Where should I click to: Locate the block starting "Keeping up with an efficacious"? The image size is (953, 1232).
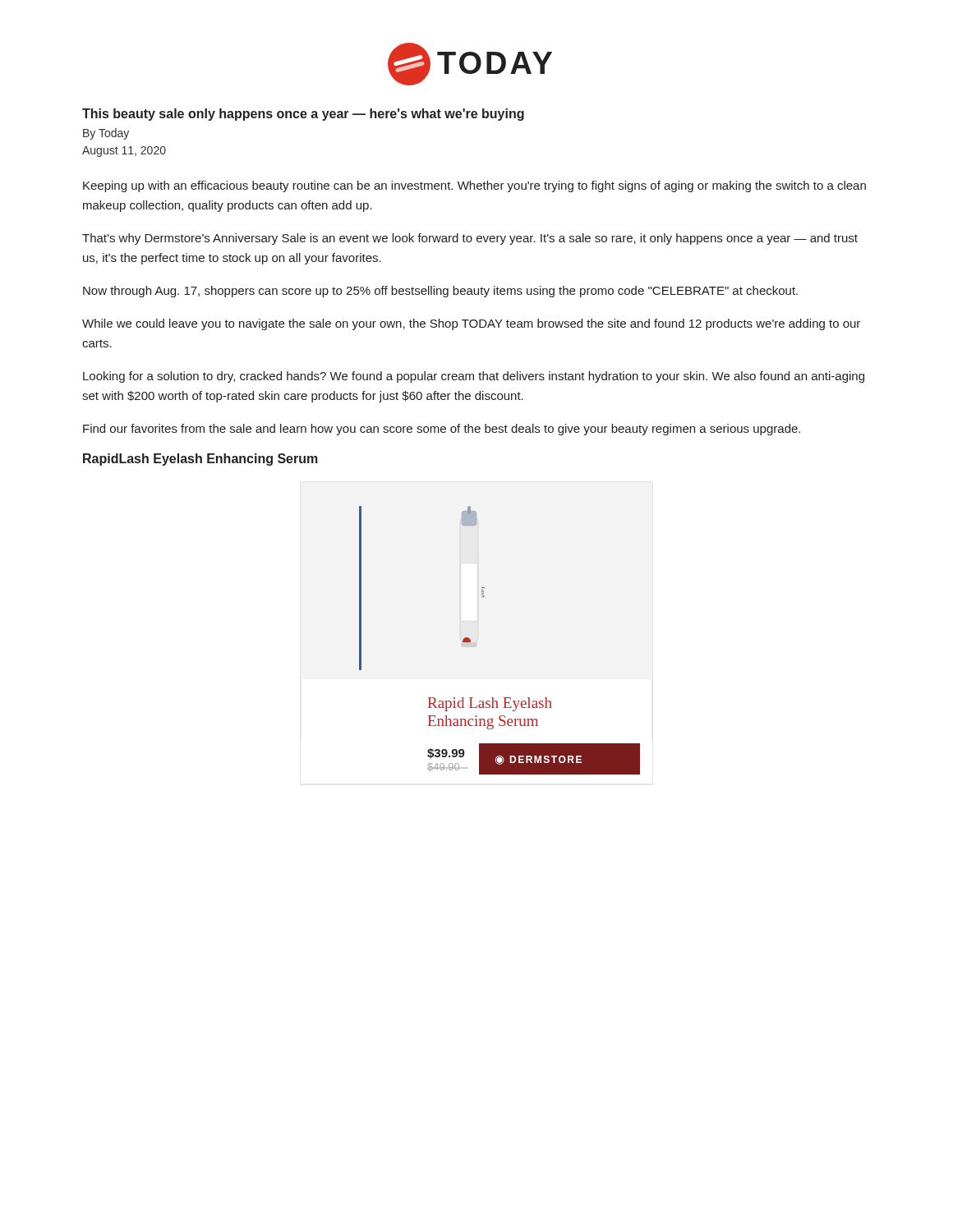tap(474, 195)
